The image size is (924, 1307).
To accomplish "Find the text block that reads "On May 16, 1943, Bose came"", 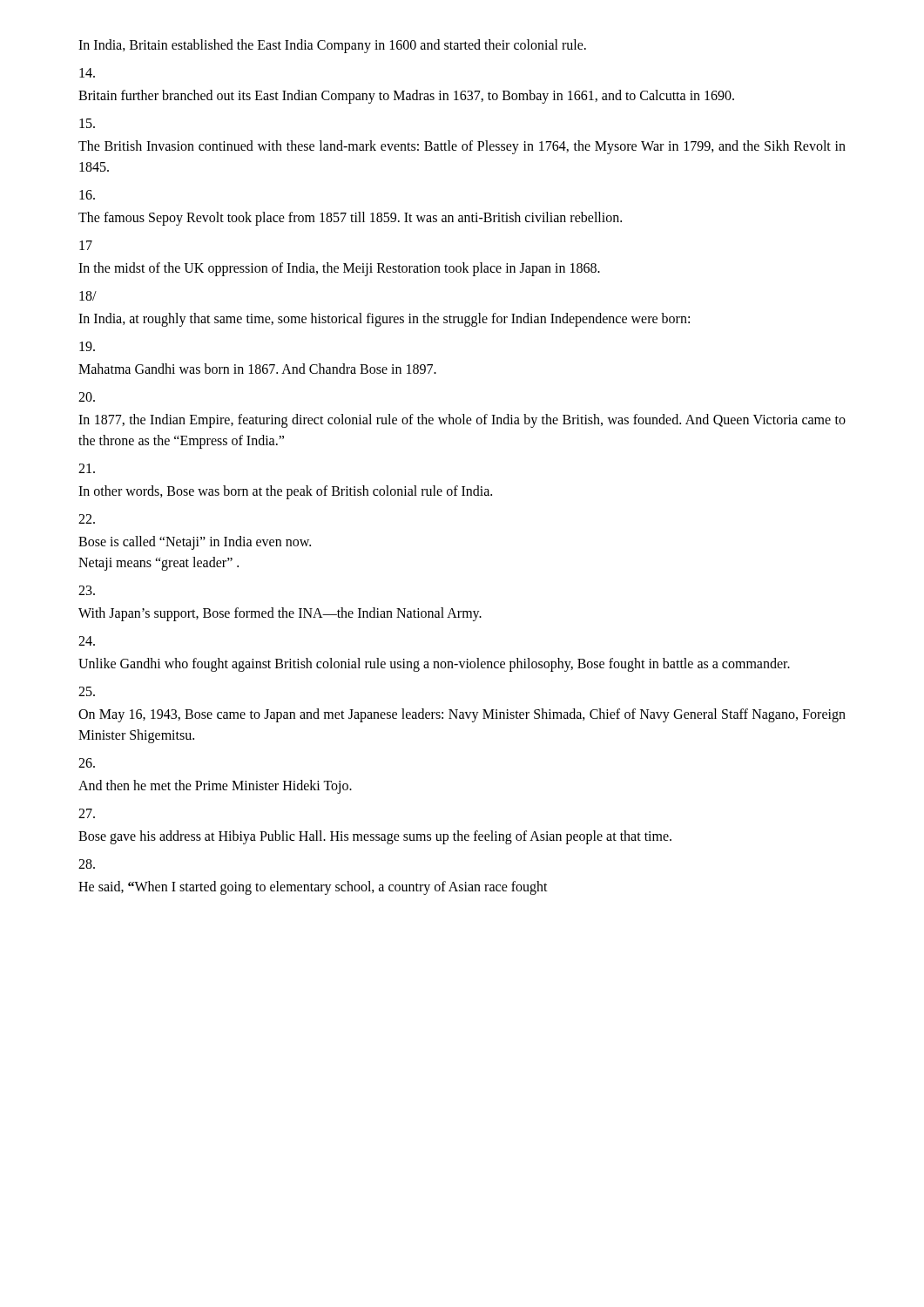I will [462, 725].
